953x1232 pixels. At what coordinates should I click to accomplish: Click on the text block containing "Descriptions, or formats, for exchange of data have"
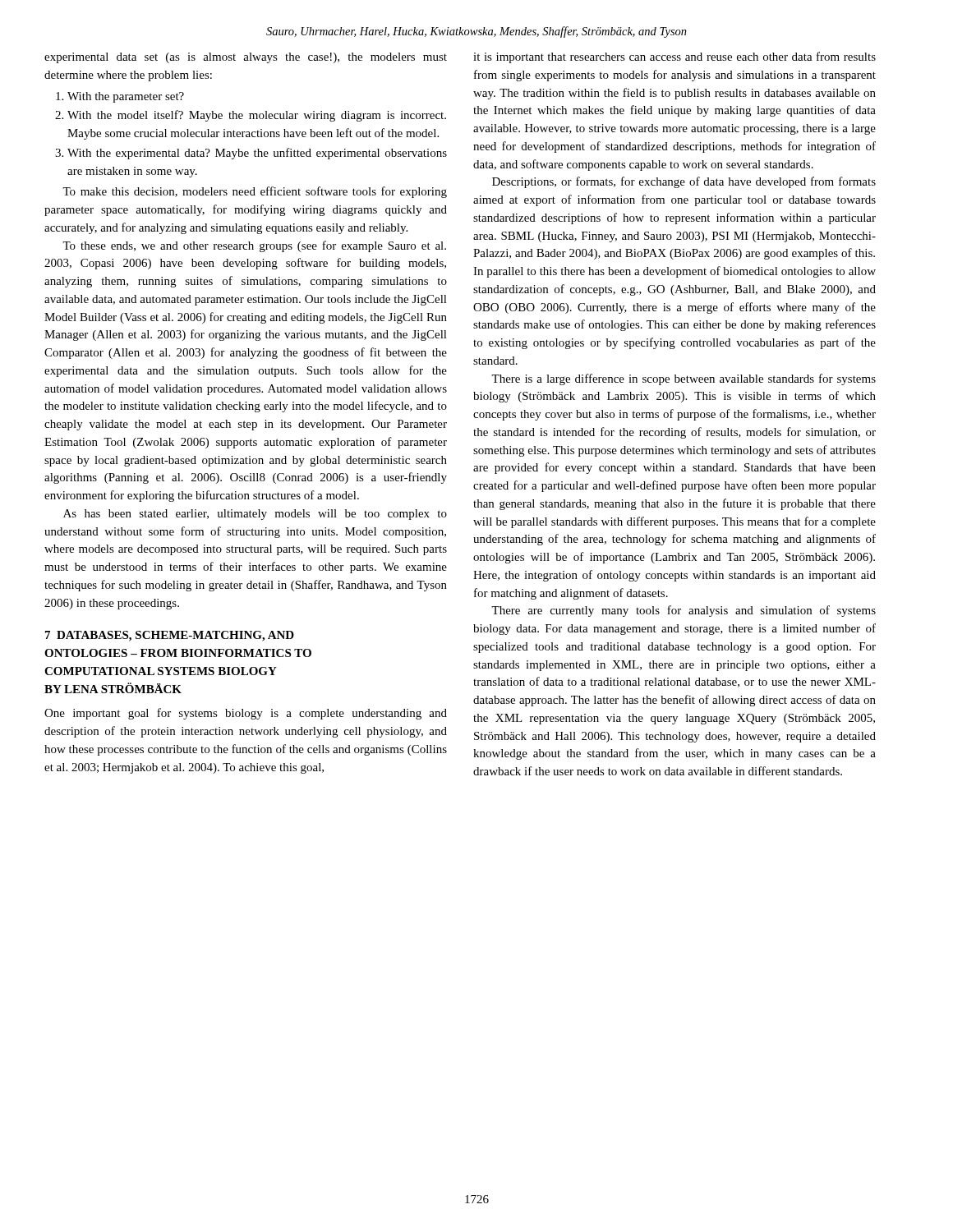[x=675, y=272]
